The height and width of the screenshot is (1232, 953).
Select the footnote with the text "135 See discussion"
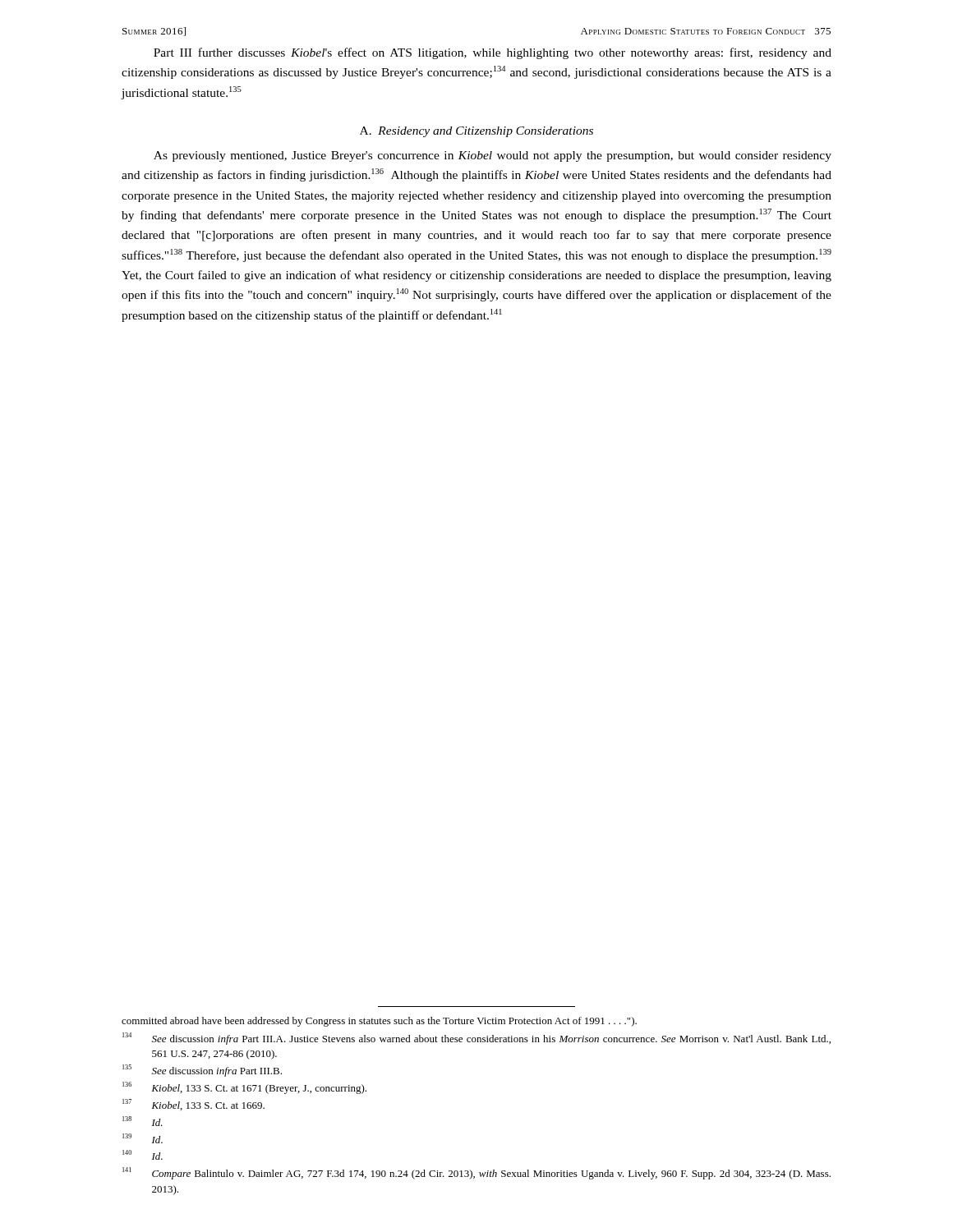tap(202, 1071)
